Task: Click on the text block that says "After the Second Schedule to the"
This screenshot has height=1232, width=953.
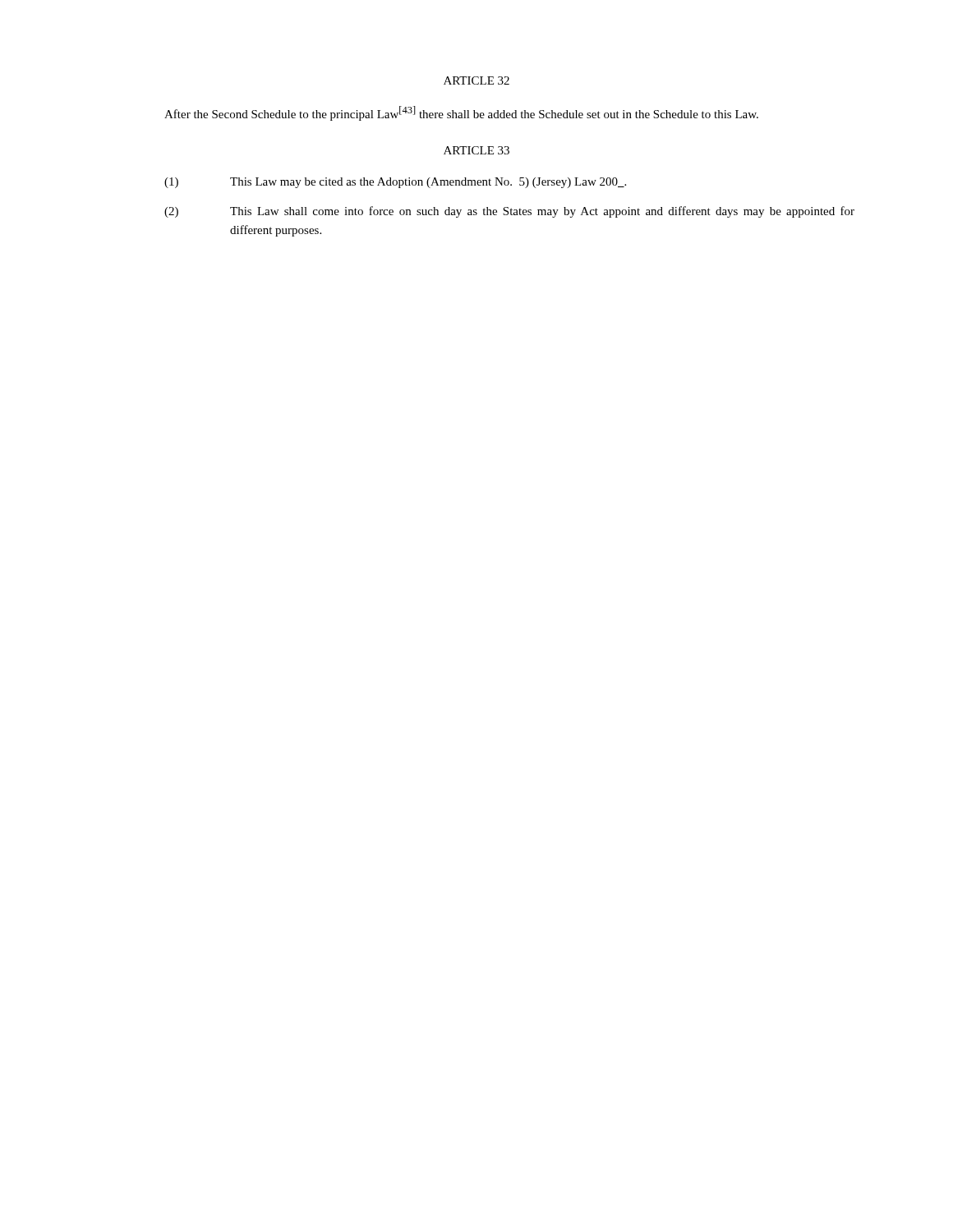Action: 429,113
